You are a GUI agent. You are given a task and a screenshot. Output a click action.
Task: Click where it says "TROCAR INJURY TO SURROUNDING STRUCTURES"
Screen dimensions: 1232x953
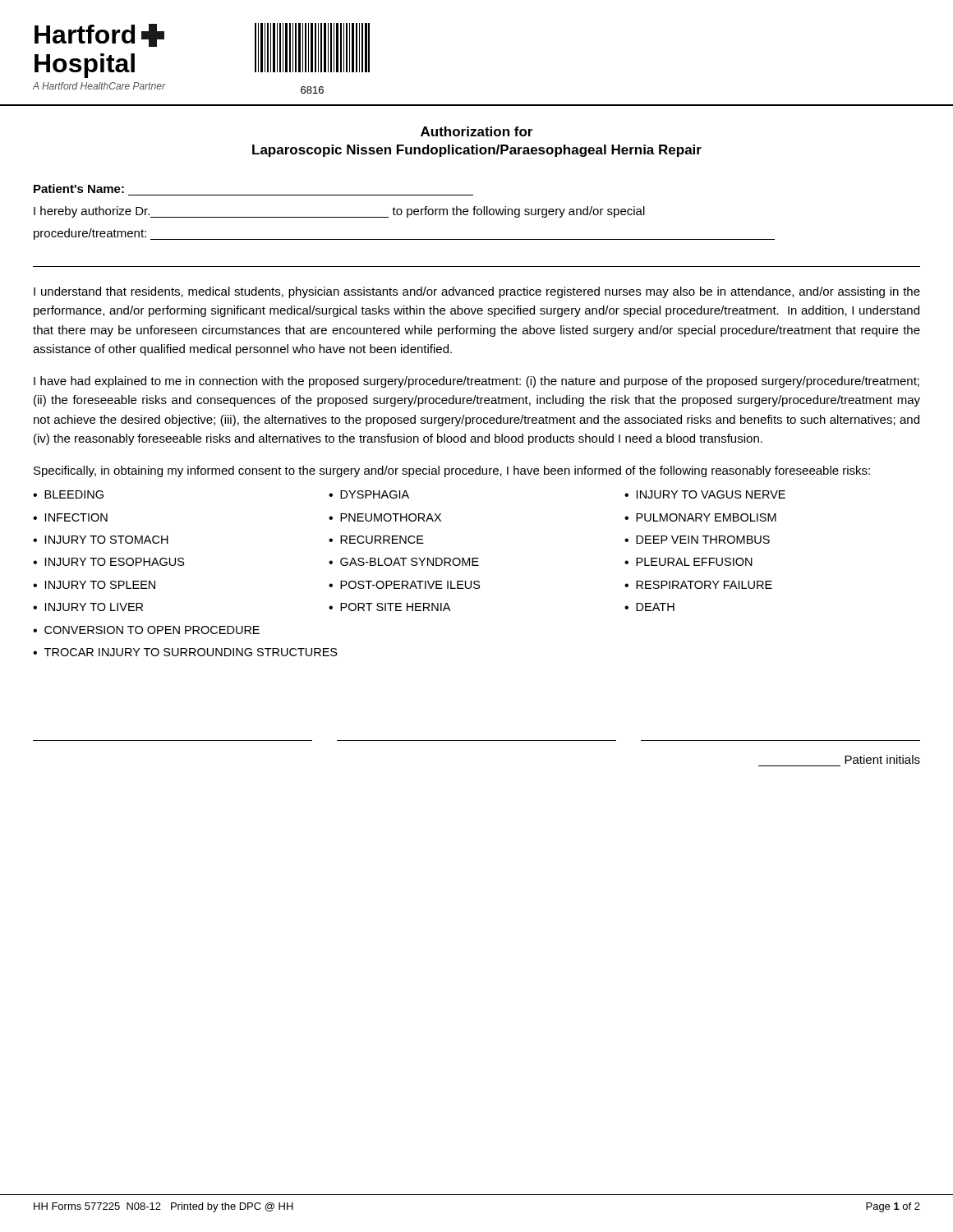coord(191,652)
